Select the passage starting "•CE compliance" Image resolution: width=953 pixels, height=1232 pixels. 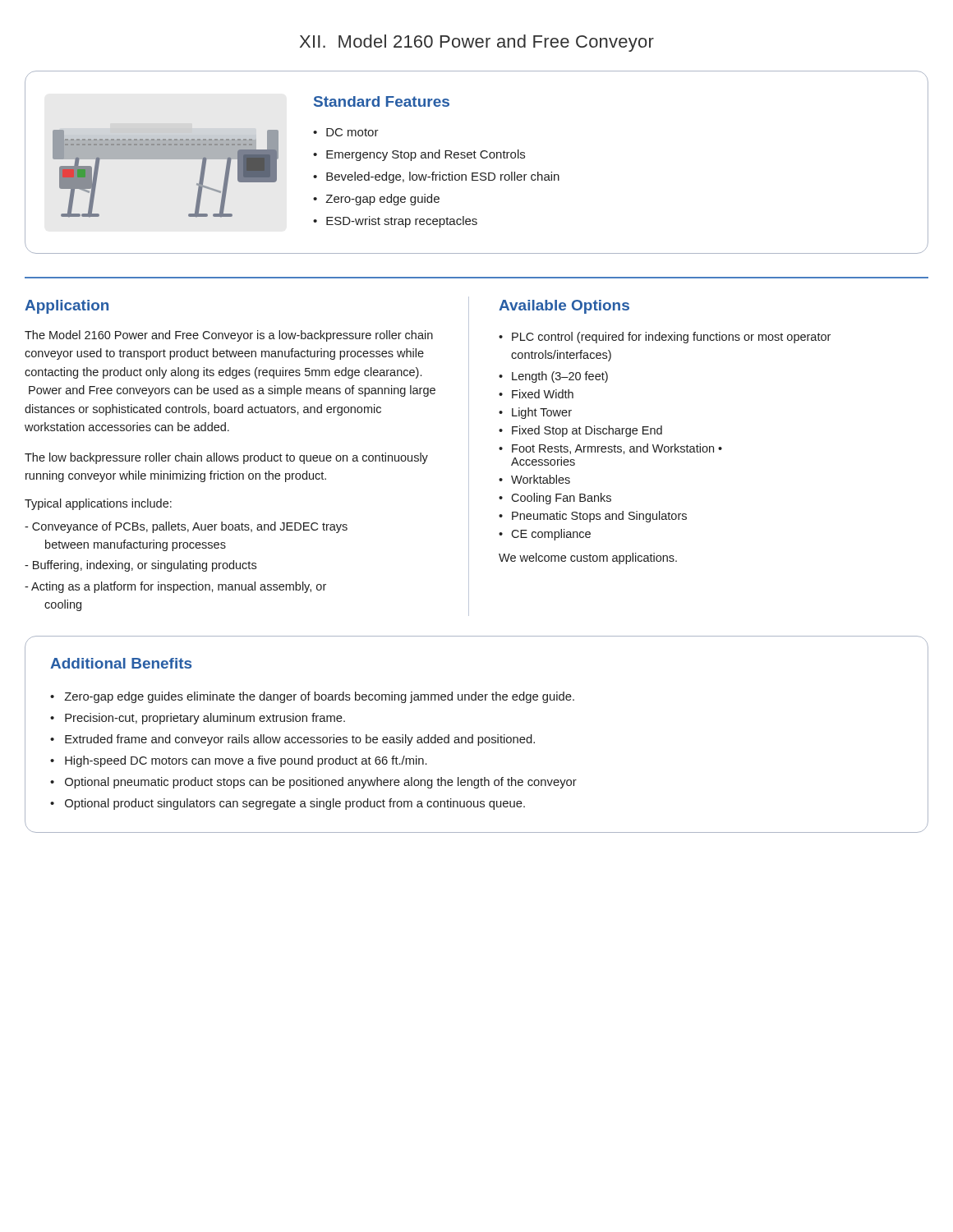click(x=545, y=533)
